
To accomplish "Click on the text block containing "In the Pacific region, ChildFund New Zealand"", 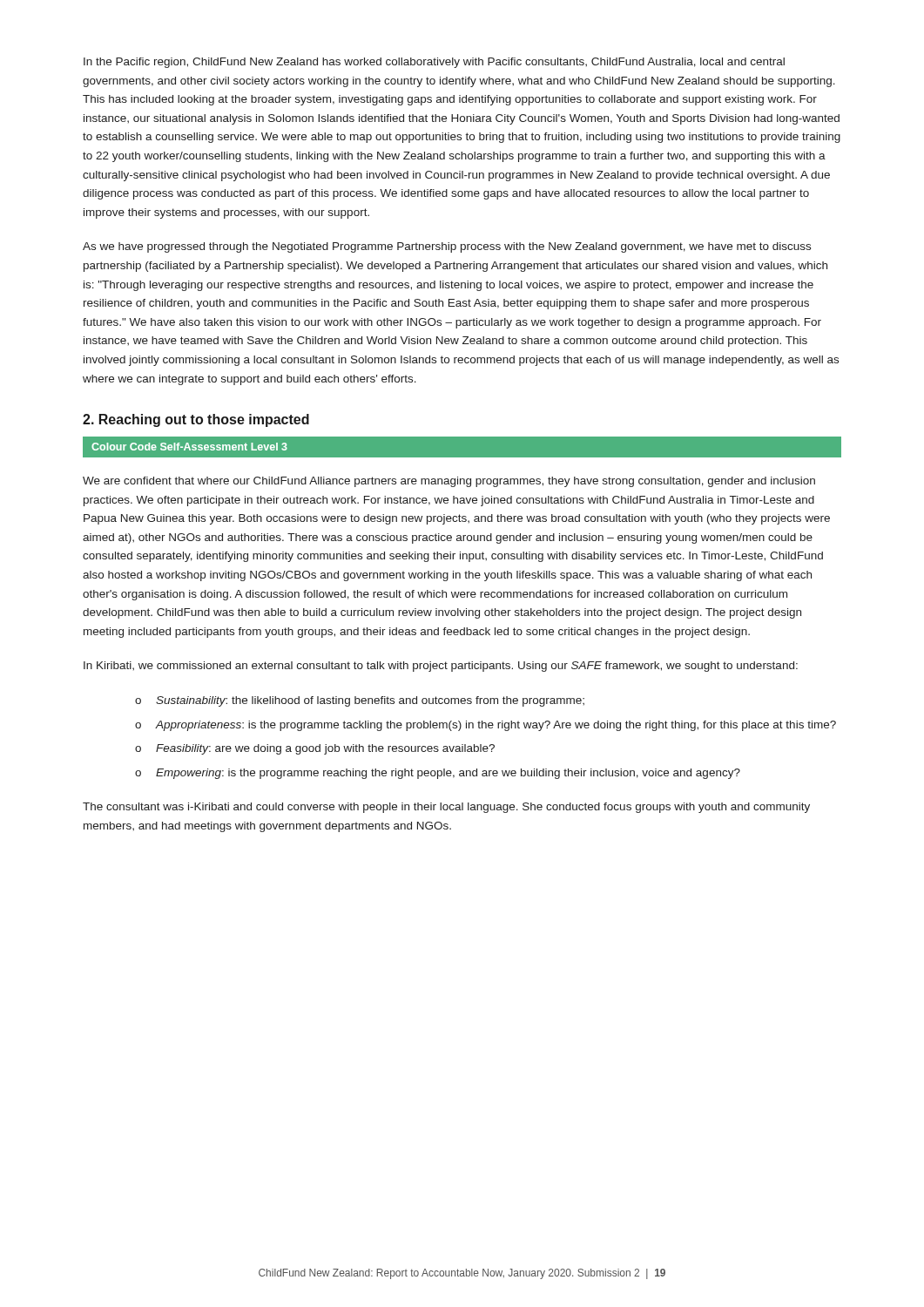I will click(x=462, y=137).
